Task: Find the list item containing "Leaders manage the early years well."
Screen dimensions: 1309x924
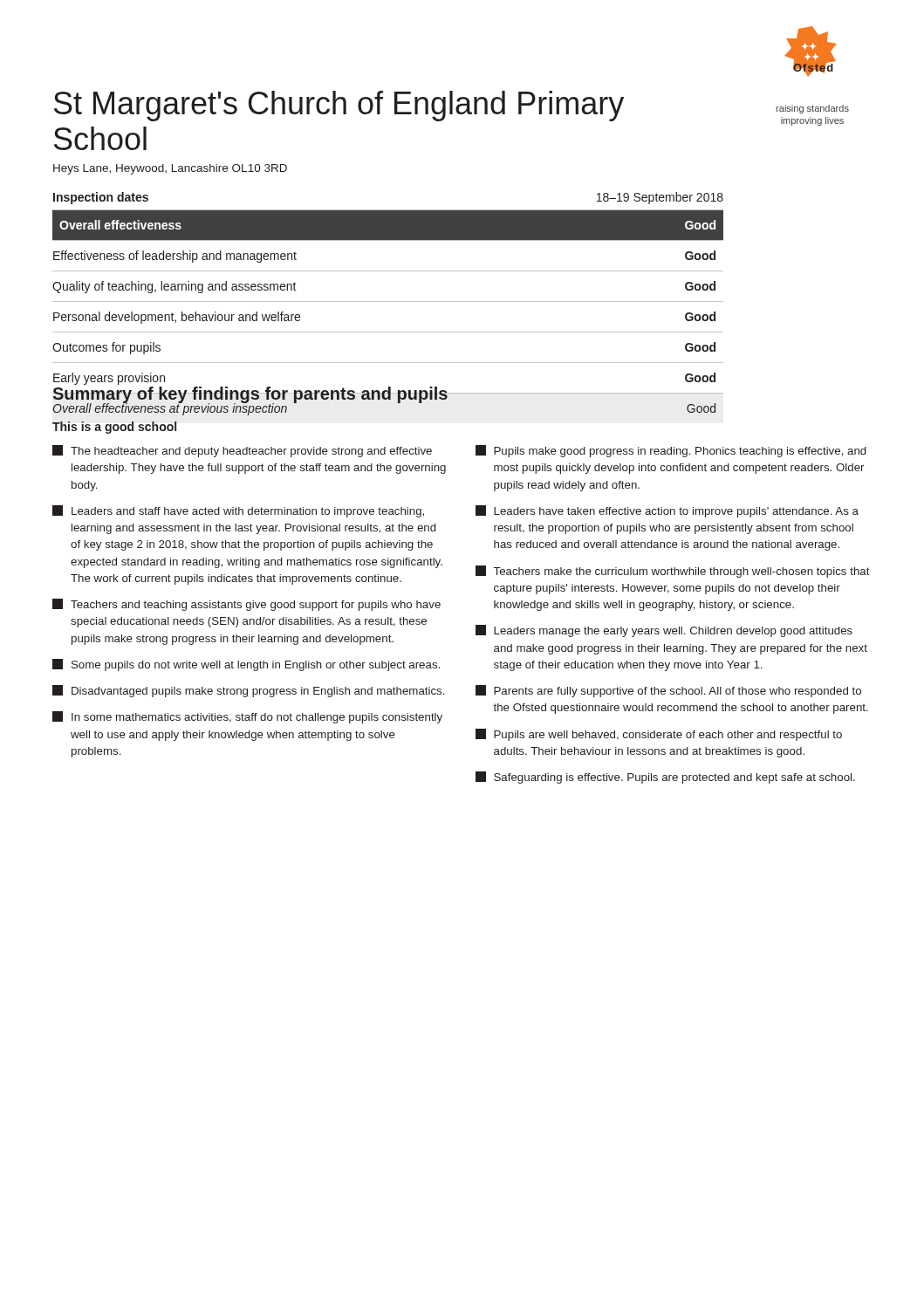Action: [x=673, y=648]
